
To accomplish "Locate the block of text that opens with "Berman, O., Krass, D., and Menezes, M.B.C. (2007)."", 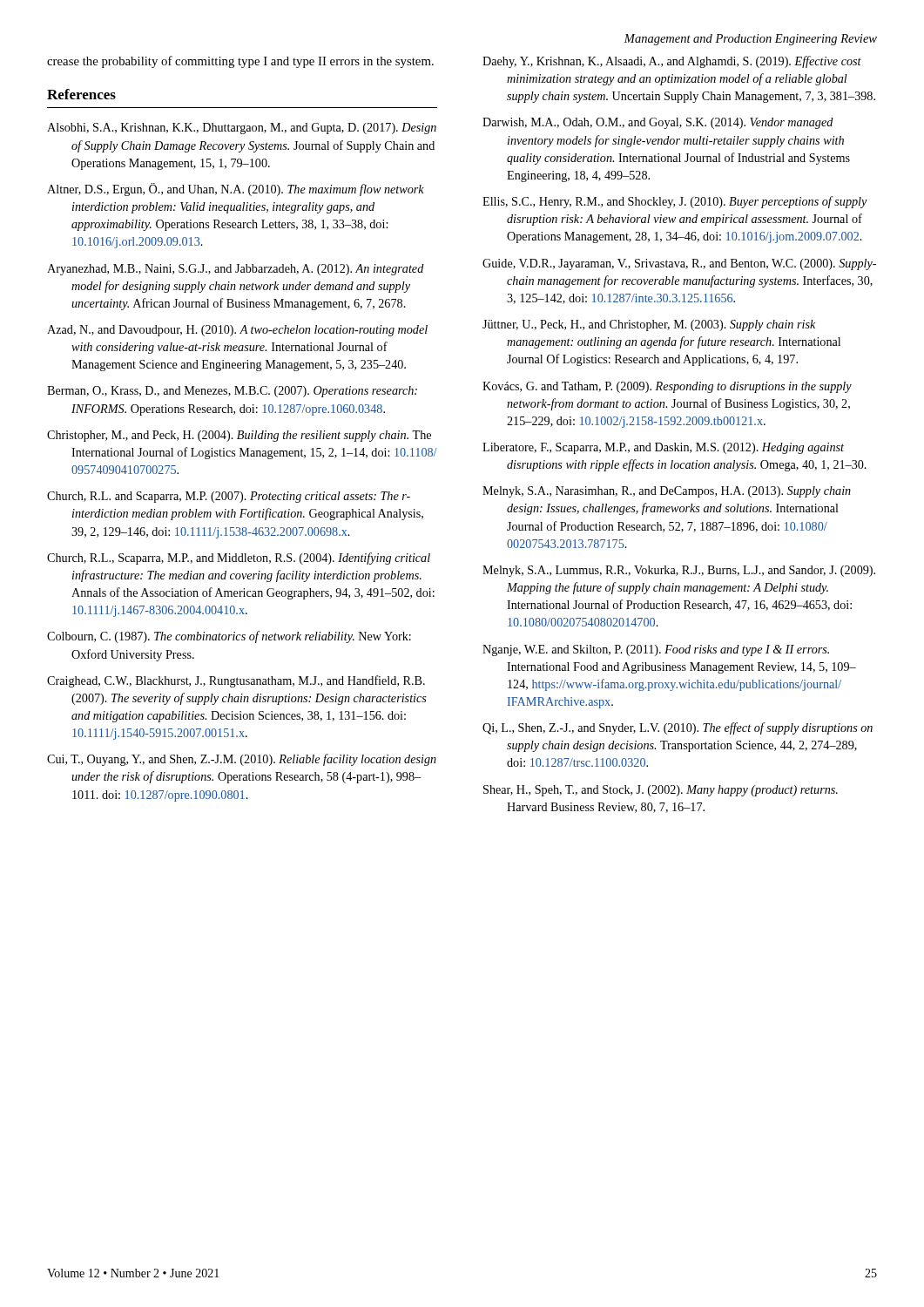I will point(233,400).
